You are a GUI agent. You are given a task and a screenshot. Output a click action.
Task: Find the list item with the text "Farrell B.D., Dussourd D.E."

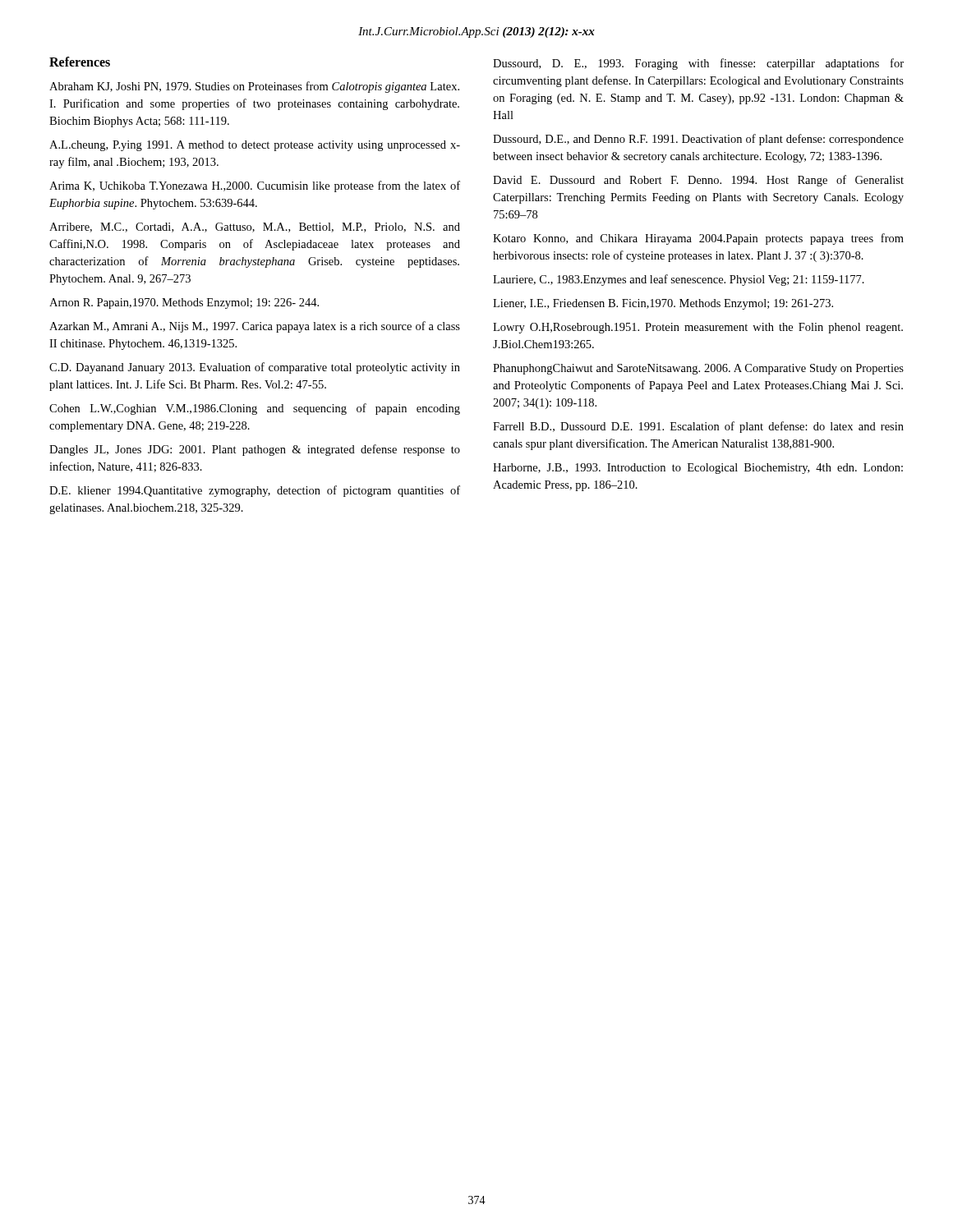click(698, 435)
